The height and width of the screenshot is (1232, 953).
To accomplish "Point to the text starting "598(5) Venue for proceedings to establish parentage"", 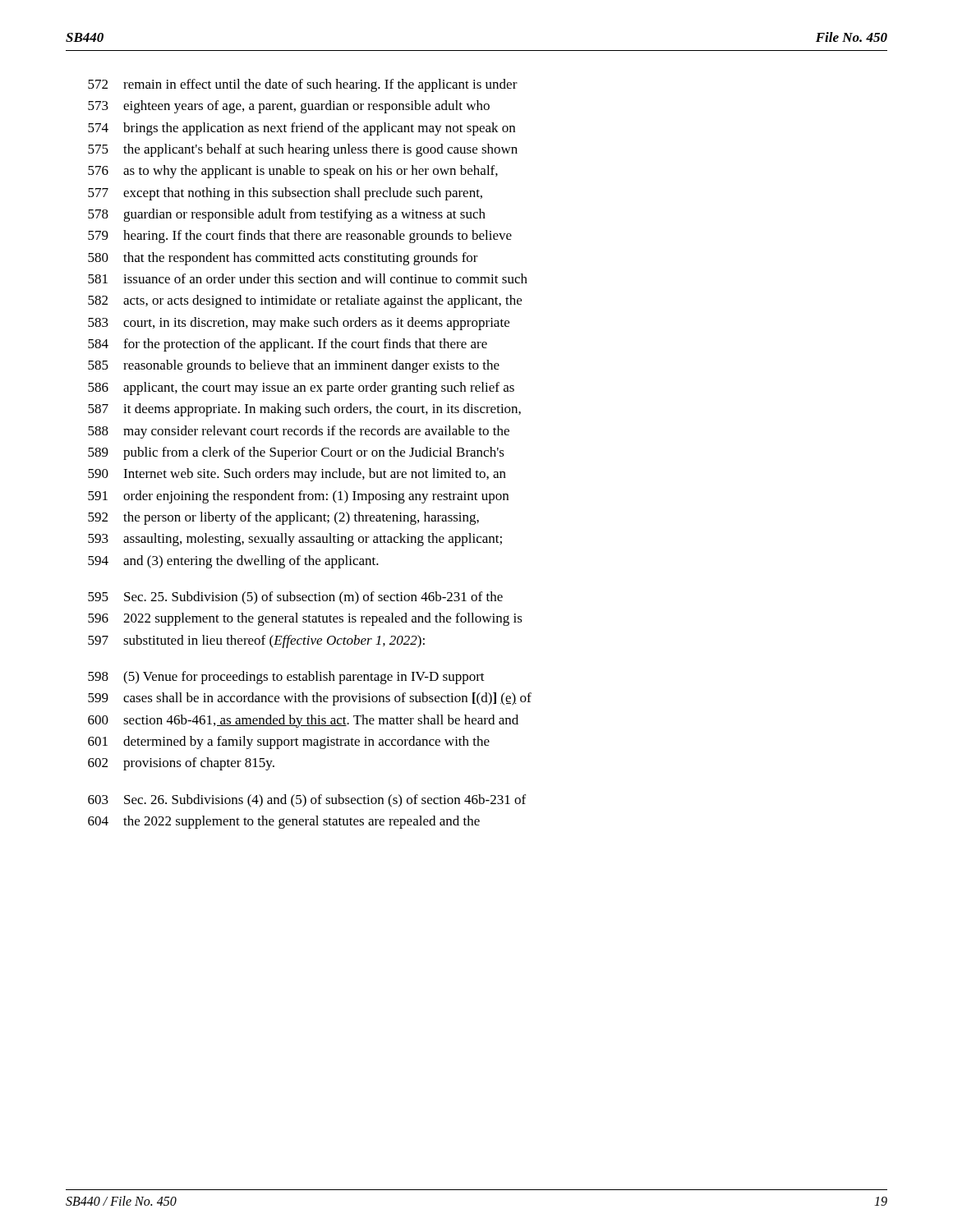I will [476, 720].
